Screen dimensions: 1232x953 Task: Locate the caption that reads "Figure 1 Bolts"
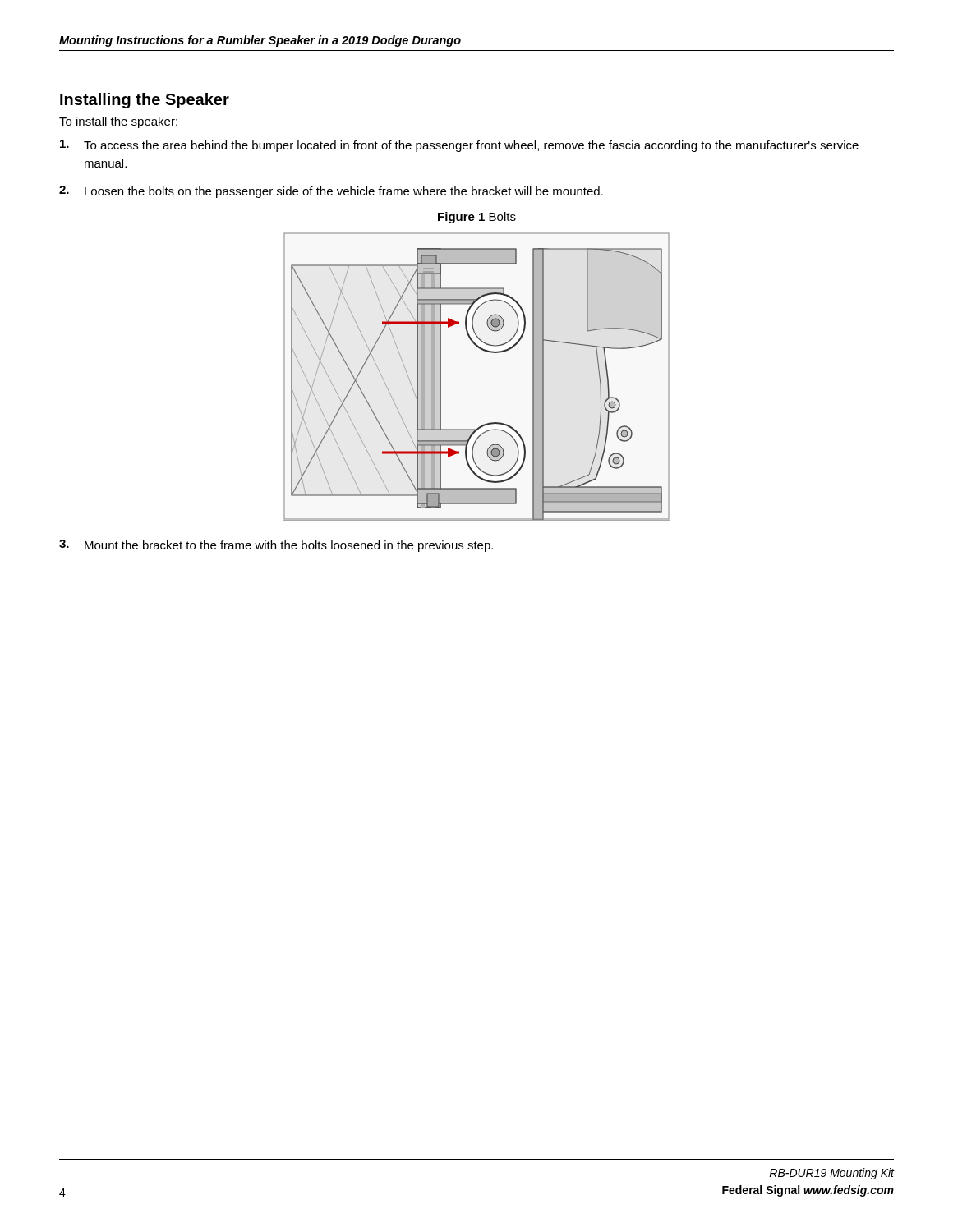(476, 217)
